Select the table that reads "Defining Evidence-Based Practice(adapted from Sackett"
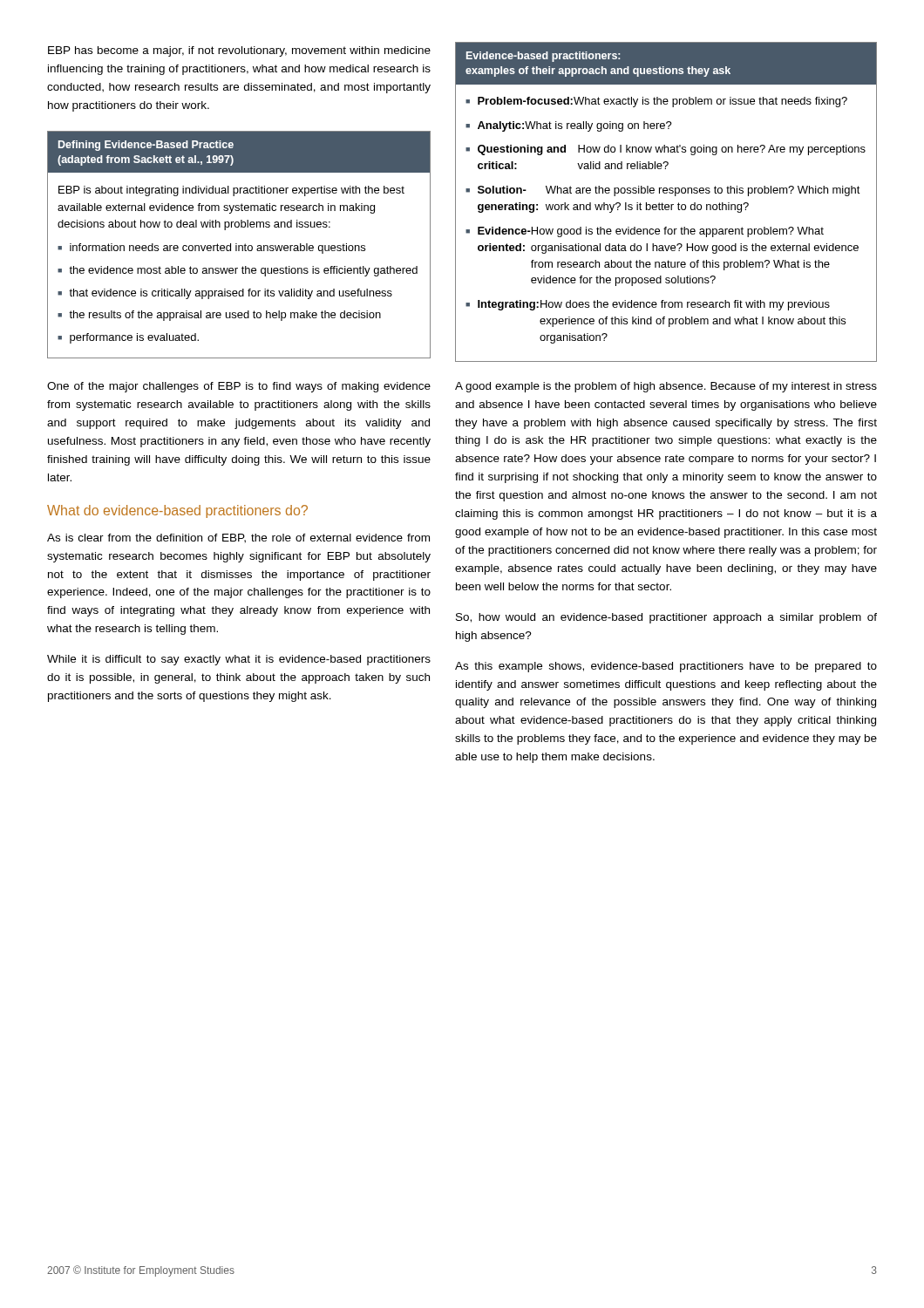Screen dimensions: 1308x924 coord(239,245)
